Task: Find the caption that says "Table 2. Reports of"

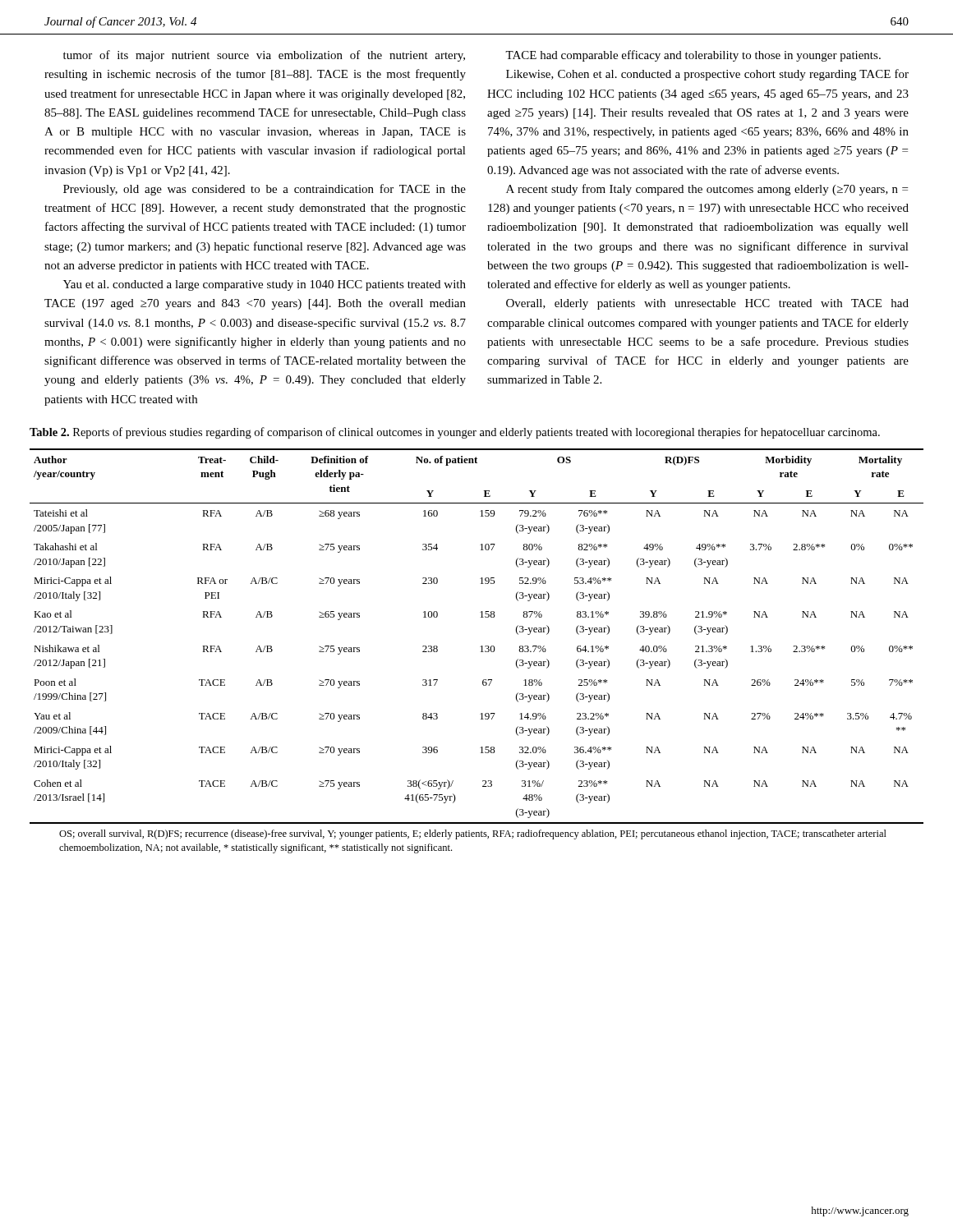Action: (x=455, y=432)
